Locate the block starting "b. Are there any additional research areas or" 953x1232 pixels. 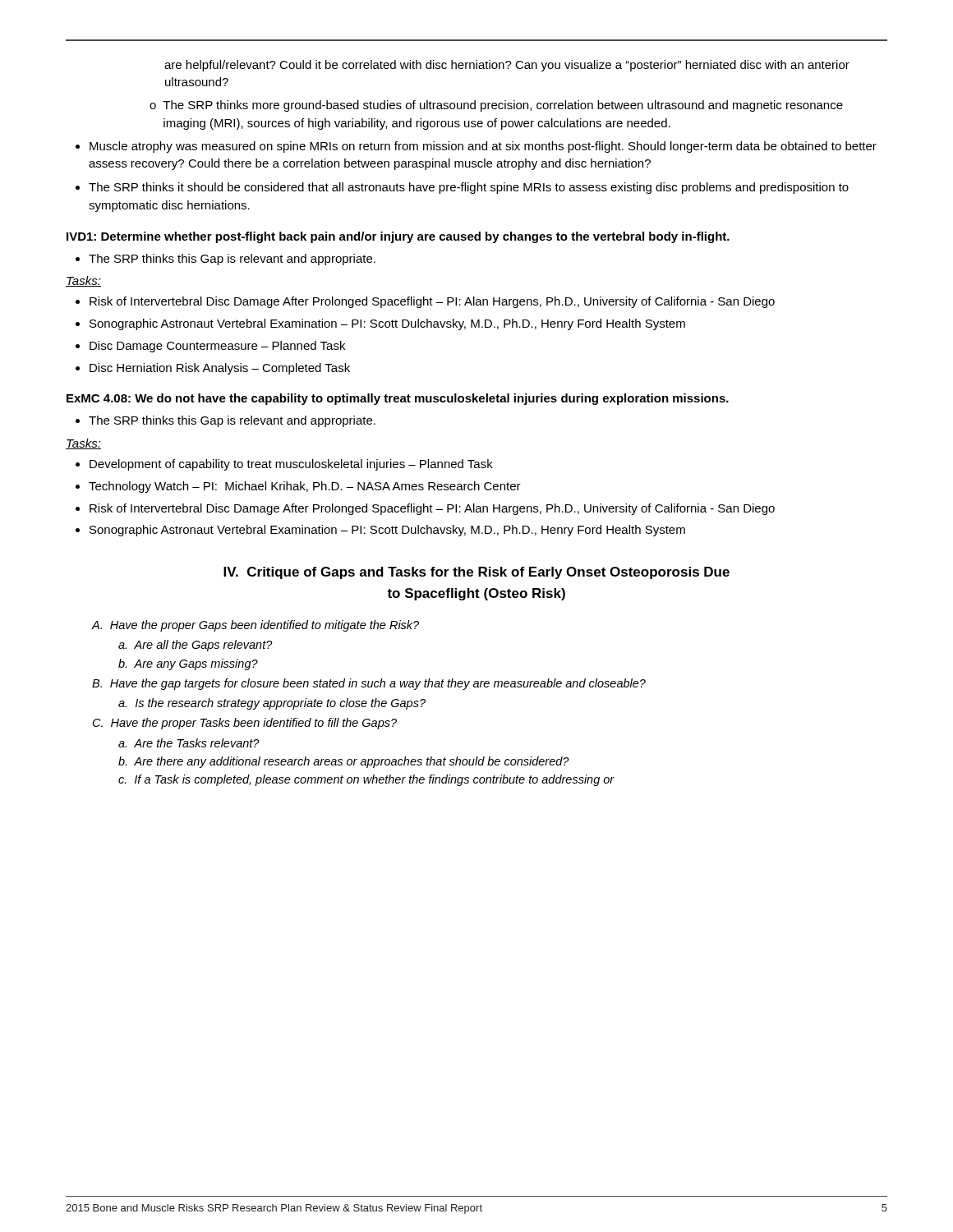(344, 761)
